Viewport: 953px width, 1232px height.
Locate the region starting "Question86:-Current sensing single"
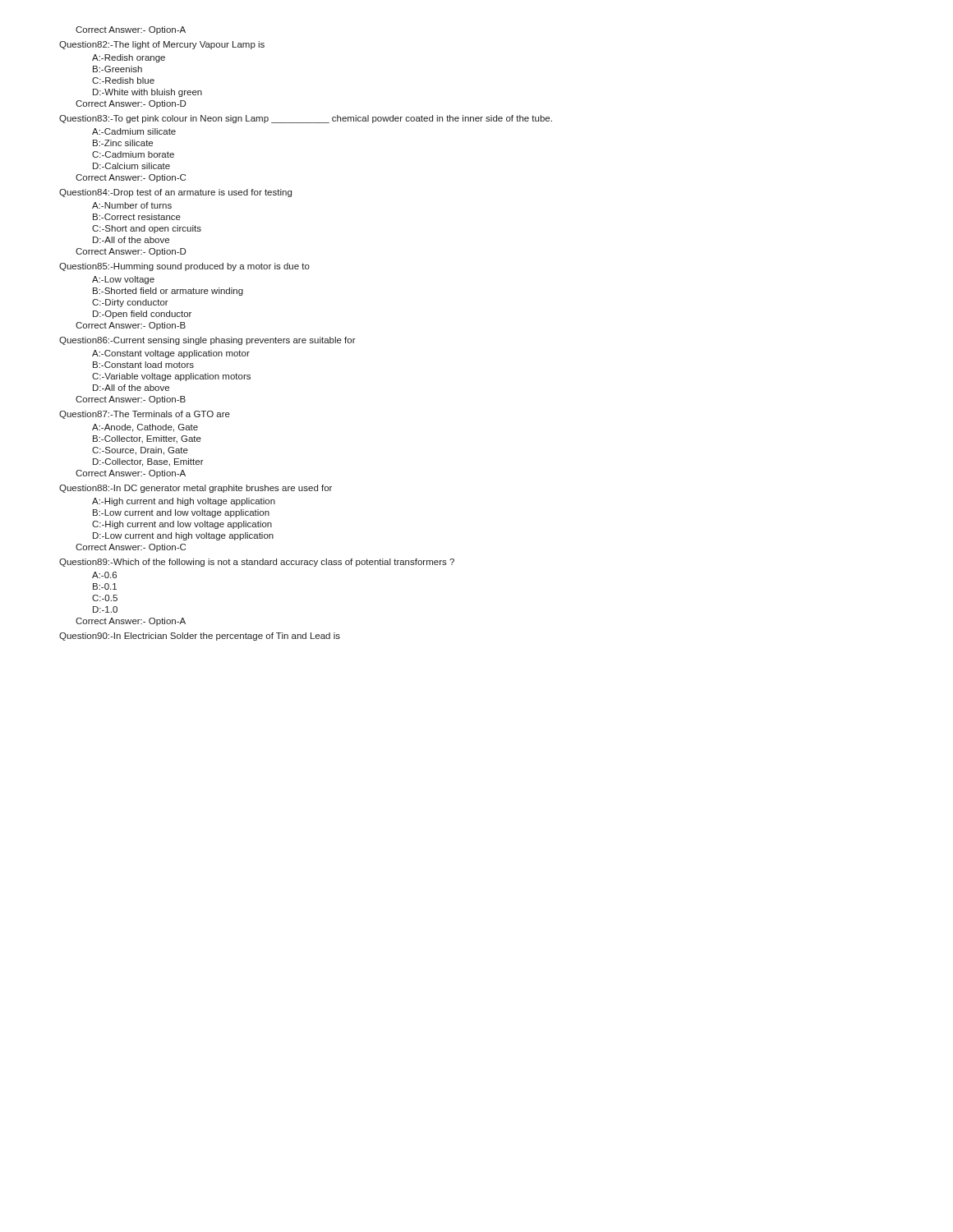[x=207, y=340]
